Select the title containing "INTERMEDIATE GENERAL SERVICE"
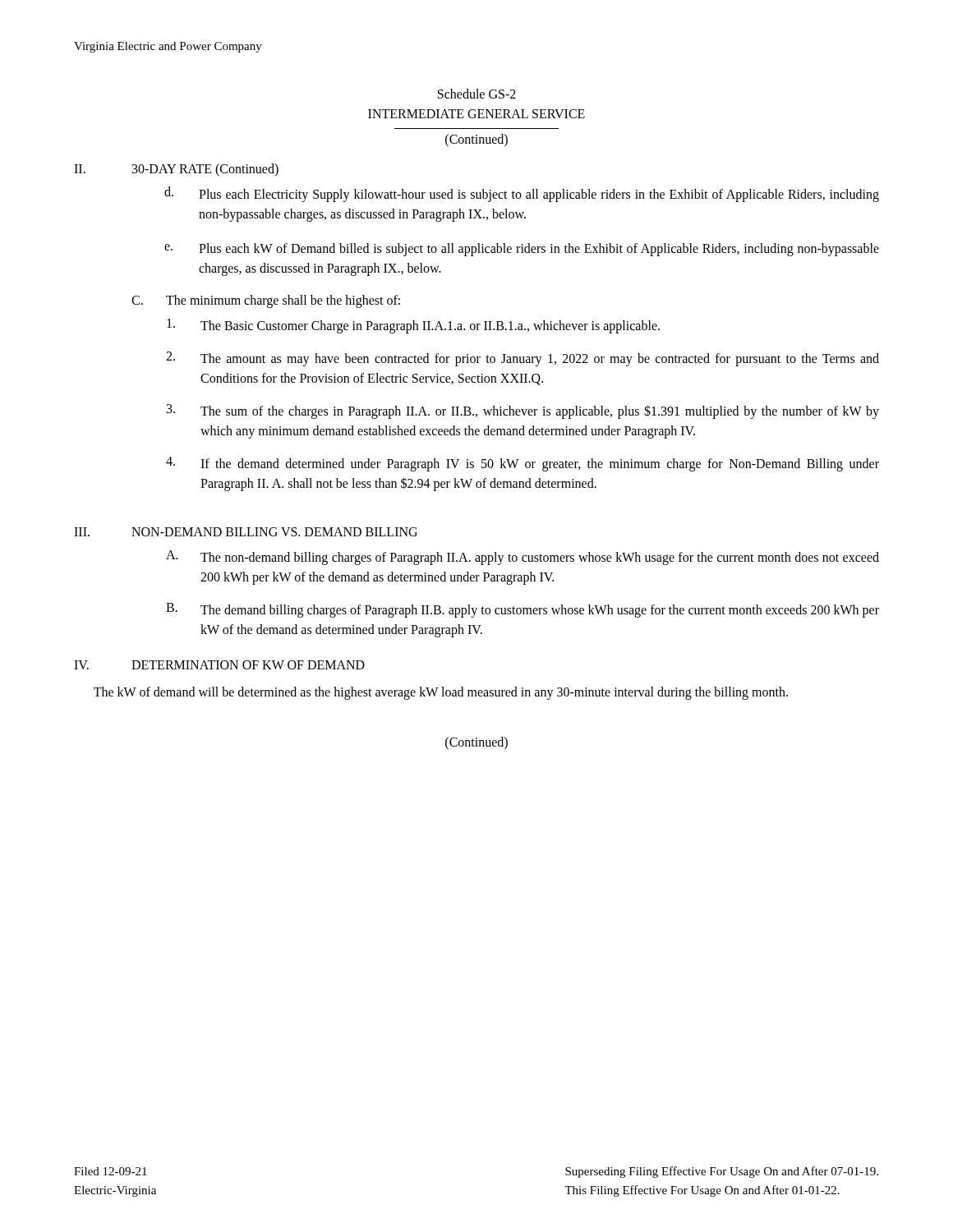The image size is (953, 1232). click(476, 114)
